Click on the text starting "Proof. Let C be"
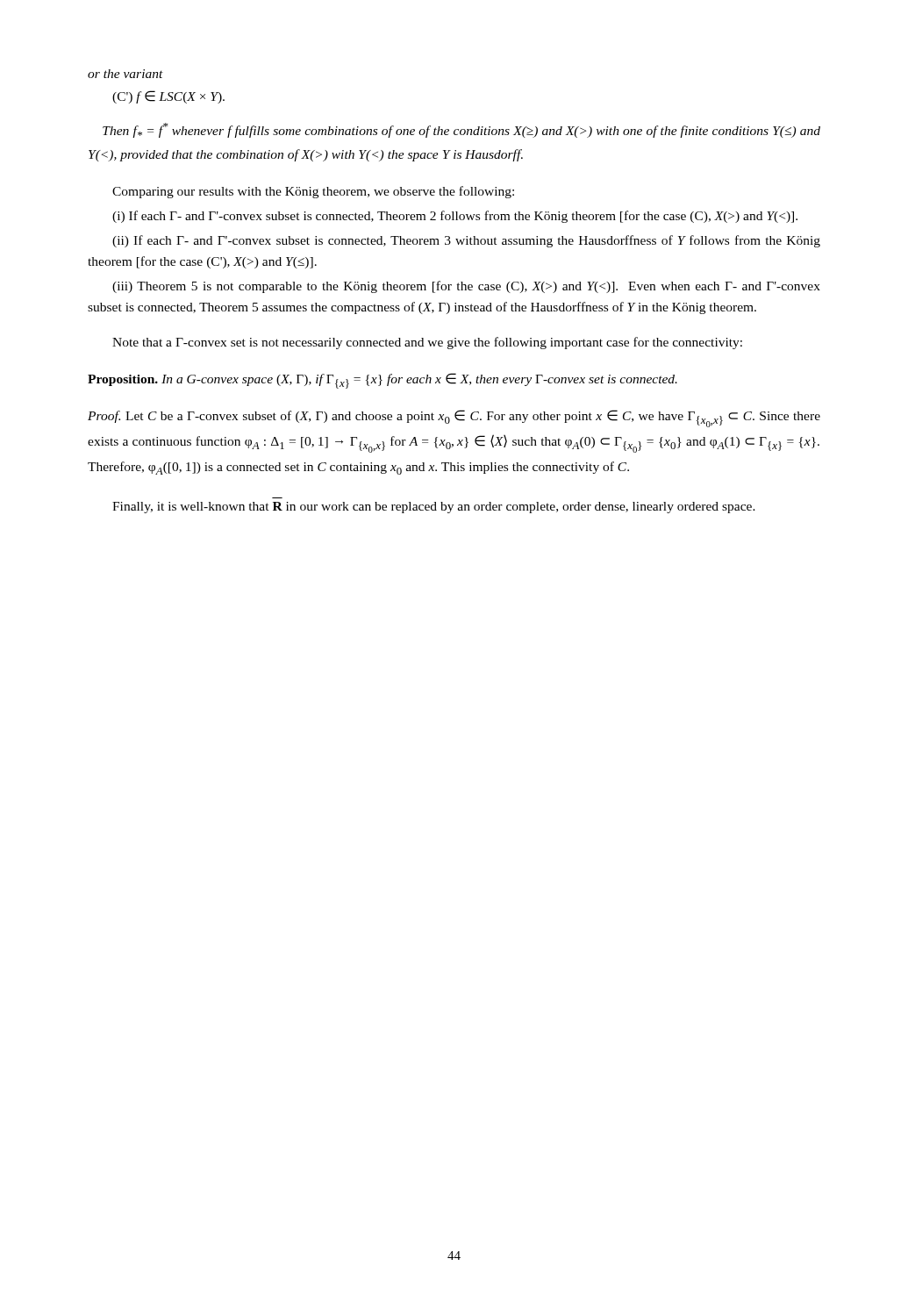Viewport: 908px width, 1316px height. tap(454, 443)
